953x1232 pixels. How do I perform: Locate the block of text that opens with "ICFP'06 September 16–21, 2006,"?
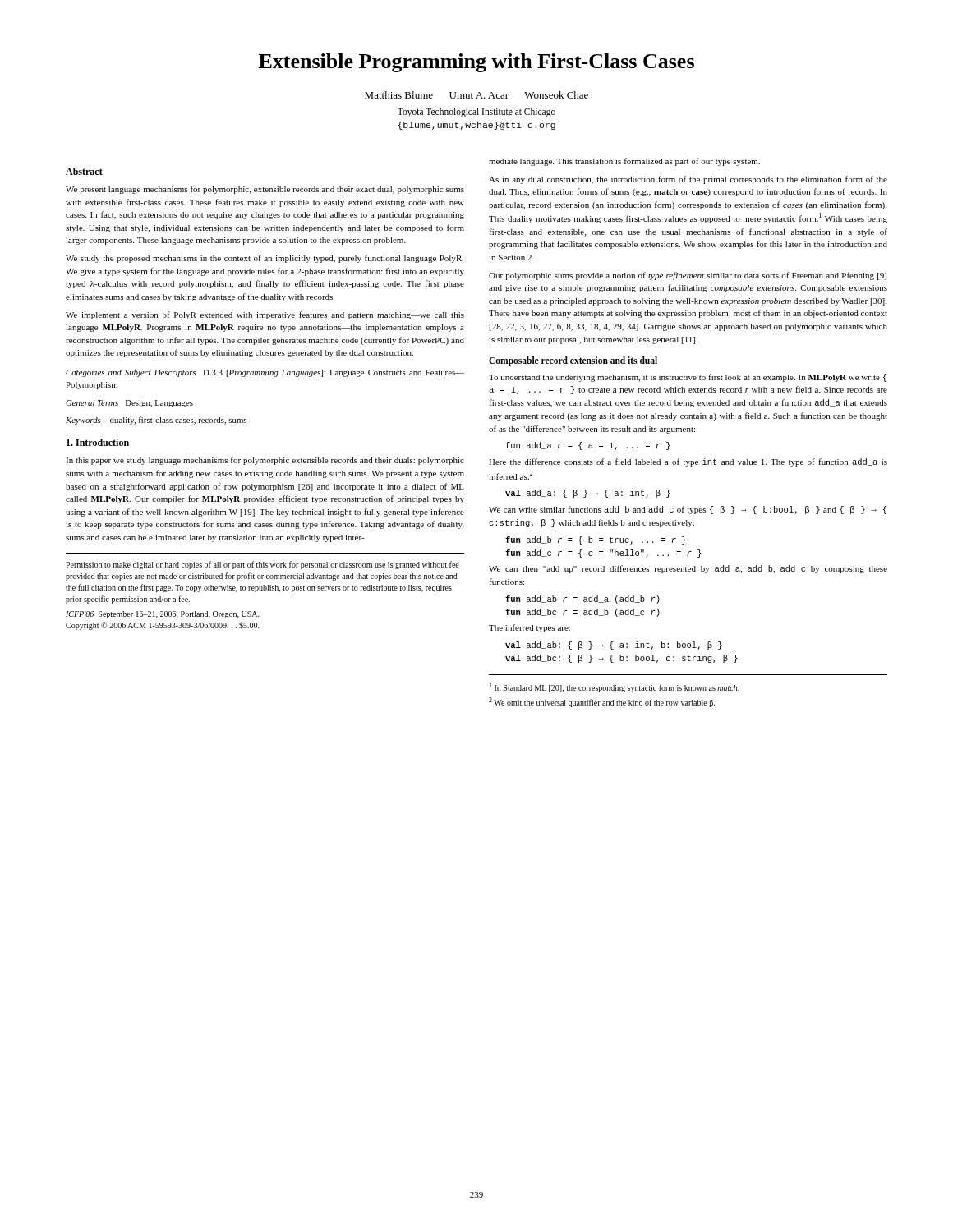pyautogui.click(x=163, y=619)
